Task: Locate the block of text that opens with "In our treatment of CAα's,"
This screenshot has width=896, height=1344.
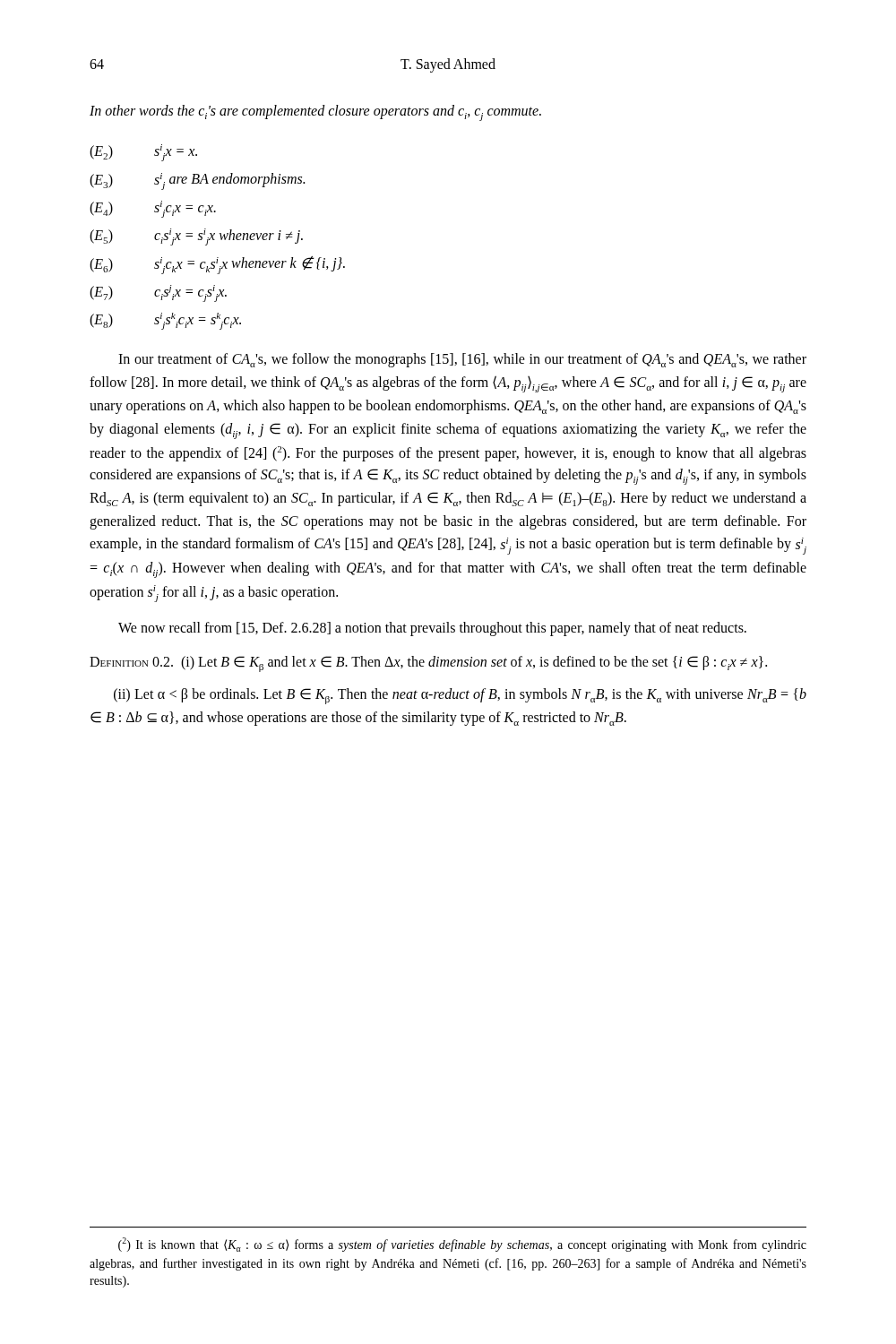Action: [x=448, y=477]
